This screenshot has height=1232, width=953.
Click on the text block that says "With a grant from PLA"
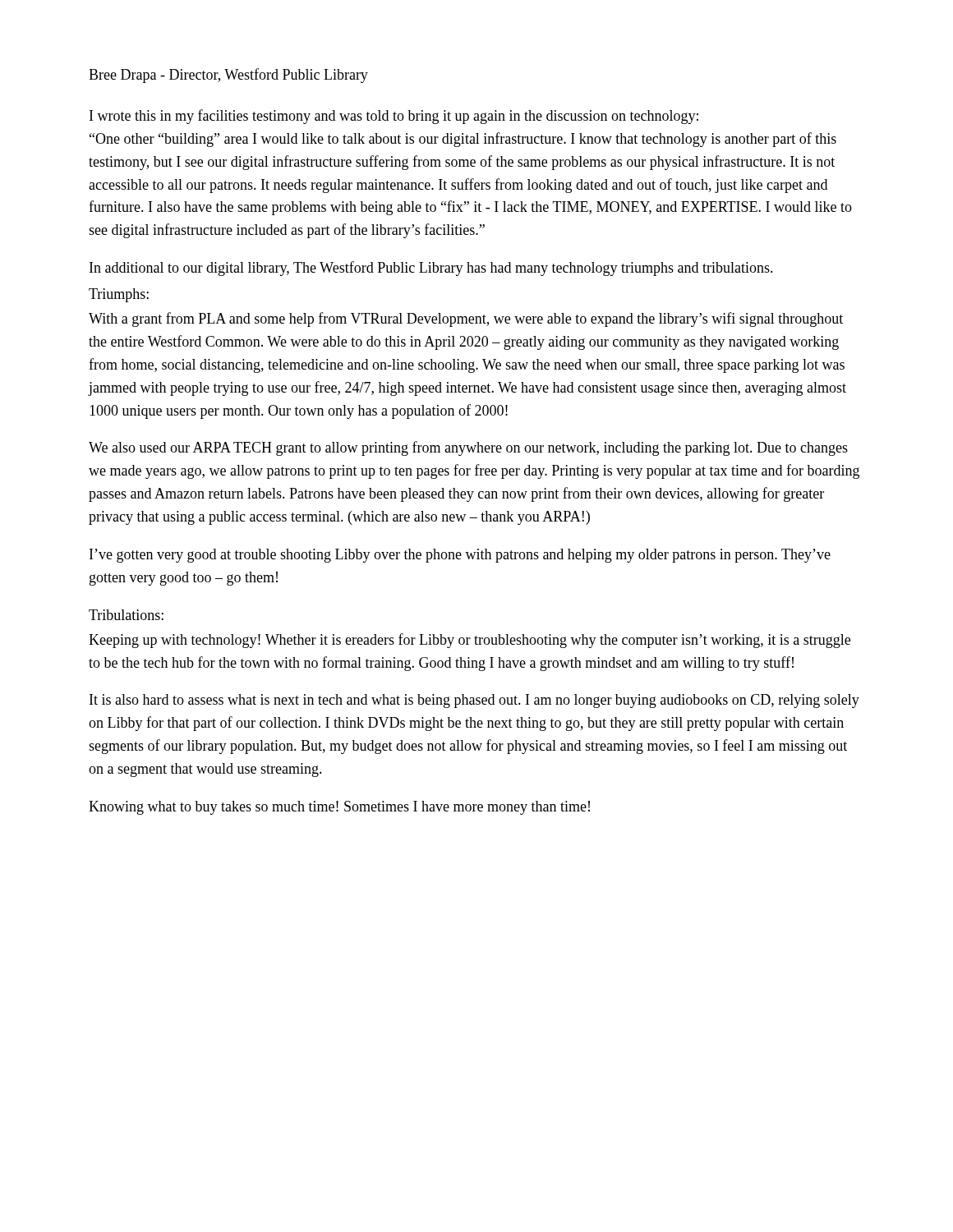tap(467, 364)
